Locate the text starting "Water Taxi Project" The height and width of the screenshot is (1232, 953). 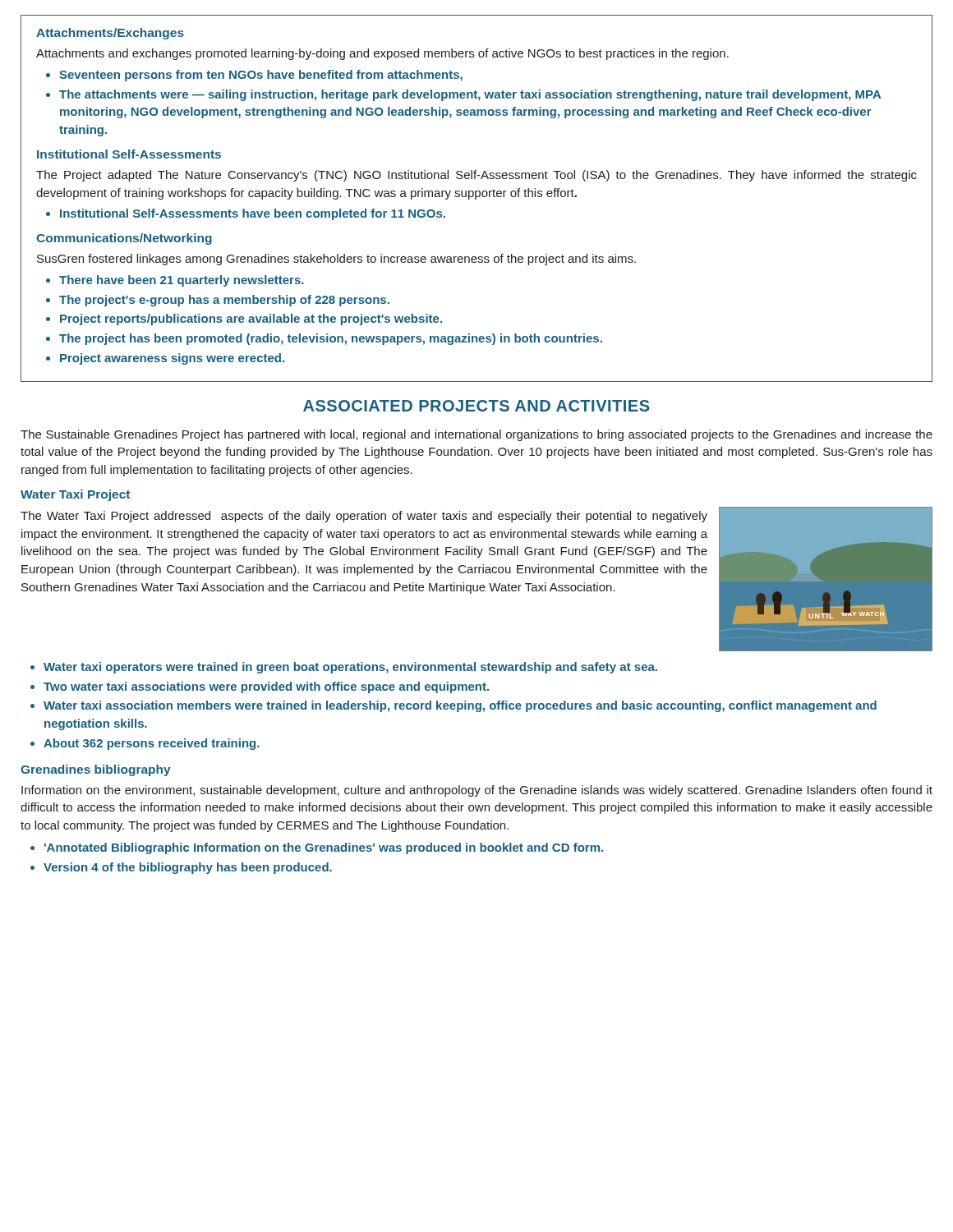click(75, 494)
